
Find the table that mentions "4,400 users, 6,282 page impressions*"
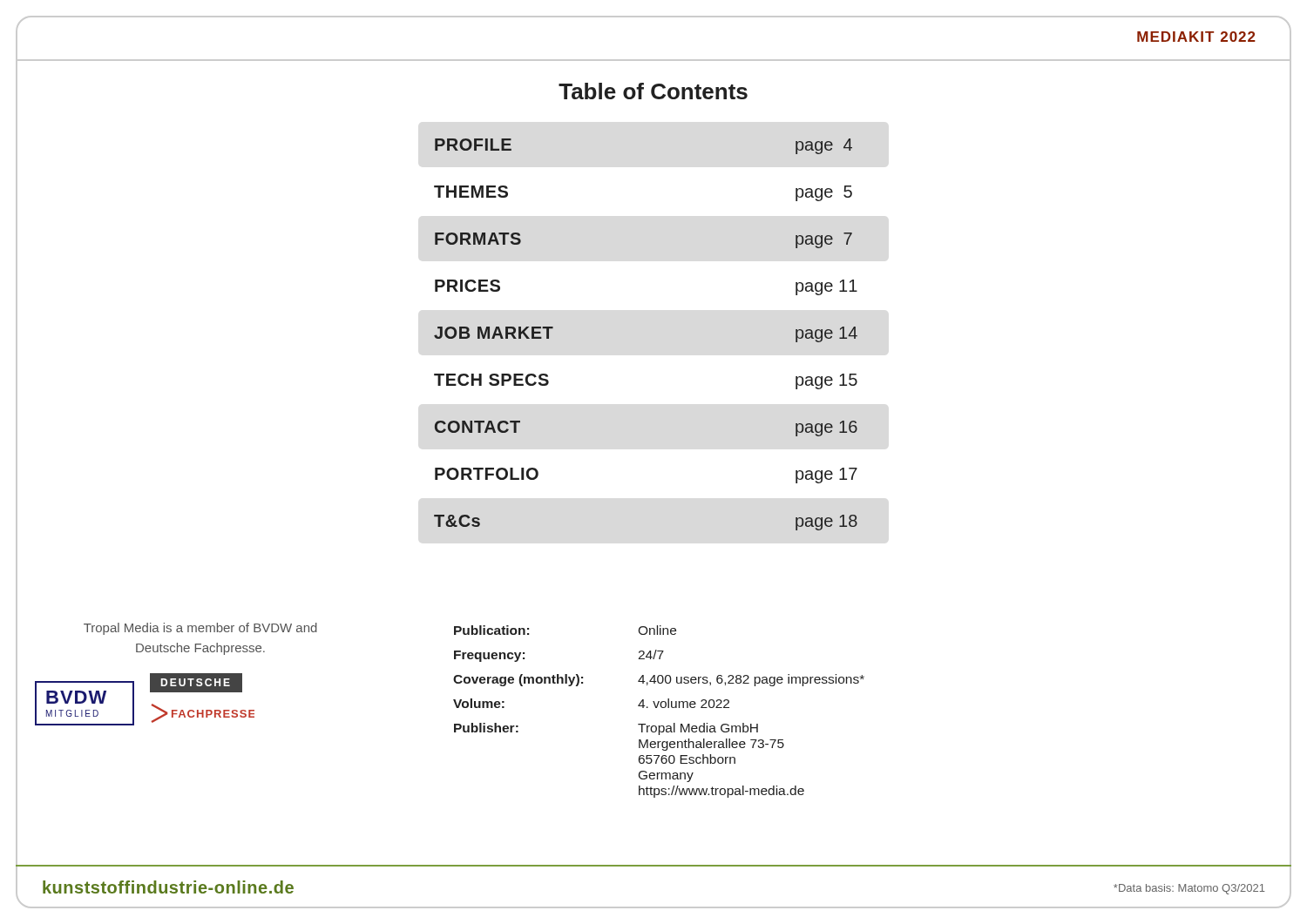pos(863,711)
